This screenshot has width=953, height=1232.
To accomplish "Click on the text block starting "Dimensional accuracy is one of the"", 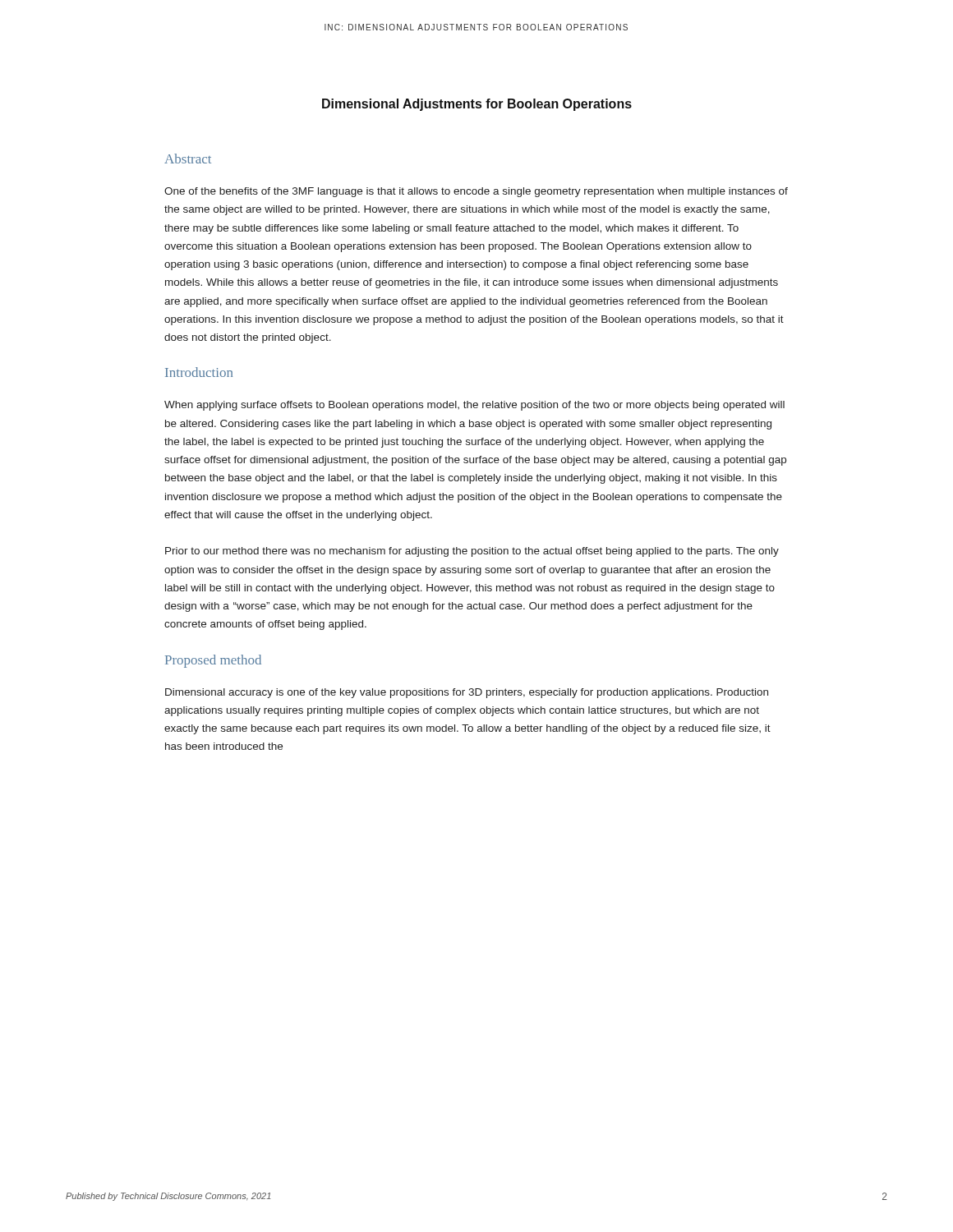I will point(467,719).
